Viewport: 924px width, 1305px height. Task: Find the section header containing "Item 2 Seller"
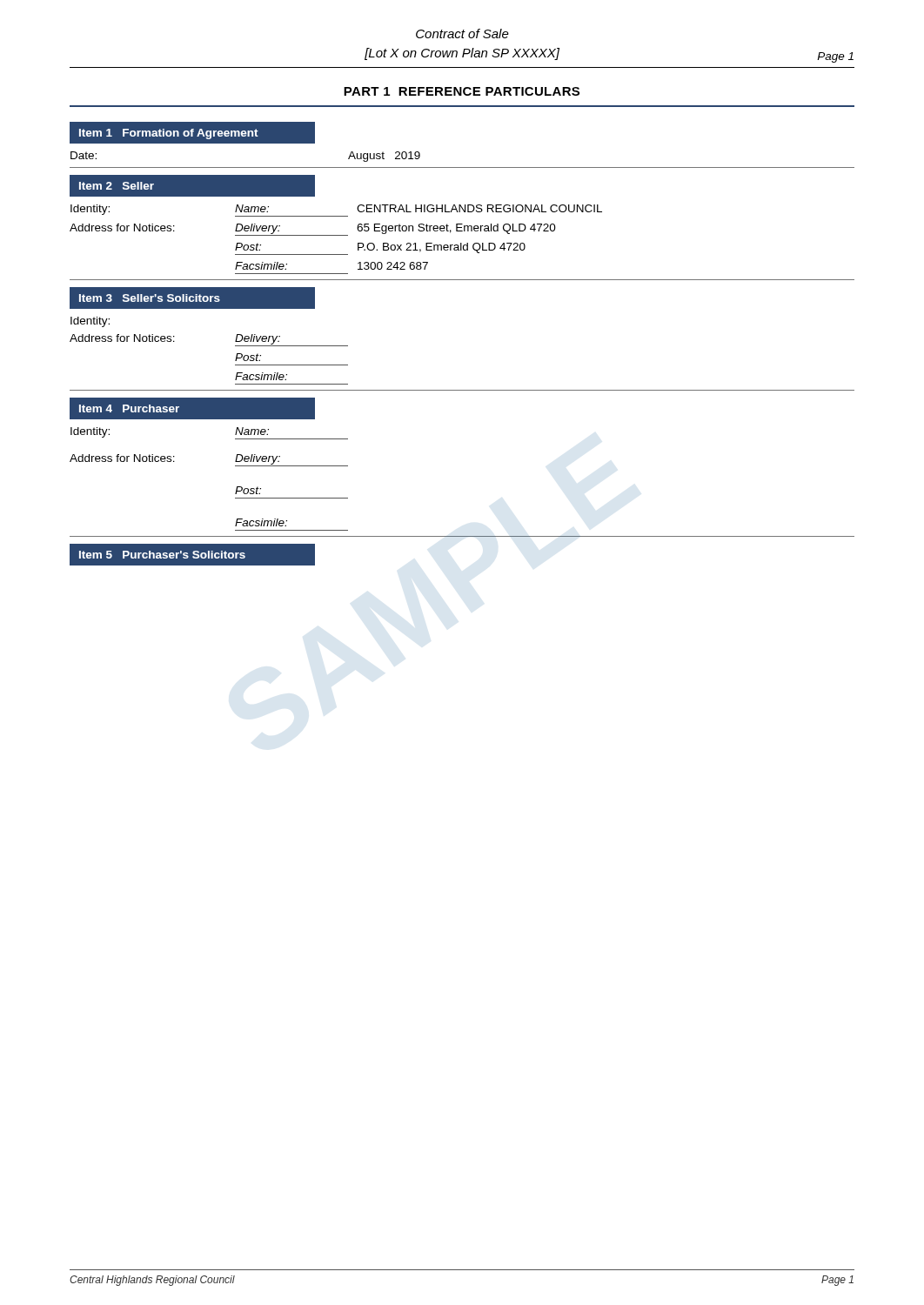(116, 186)
